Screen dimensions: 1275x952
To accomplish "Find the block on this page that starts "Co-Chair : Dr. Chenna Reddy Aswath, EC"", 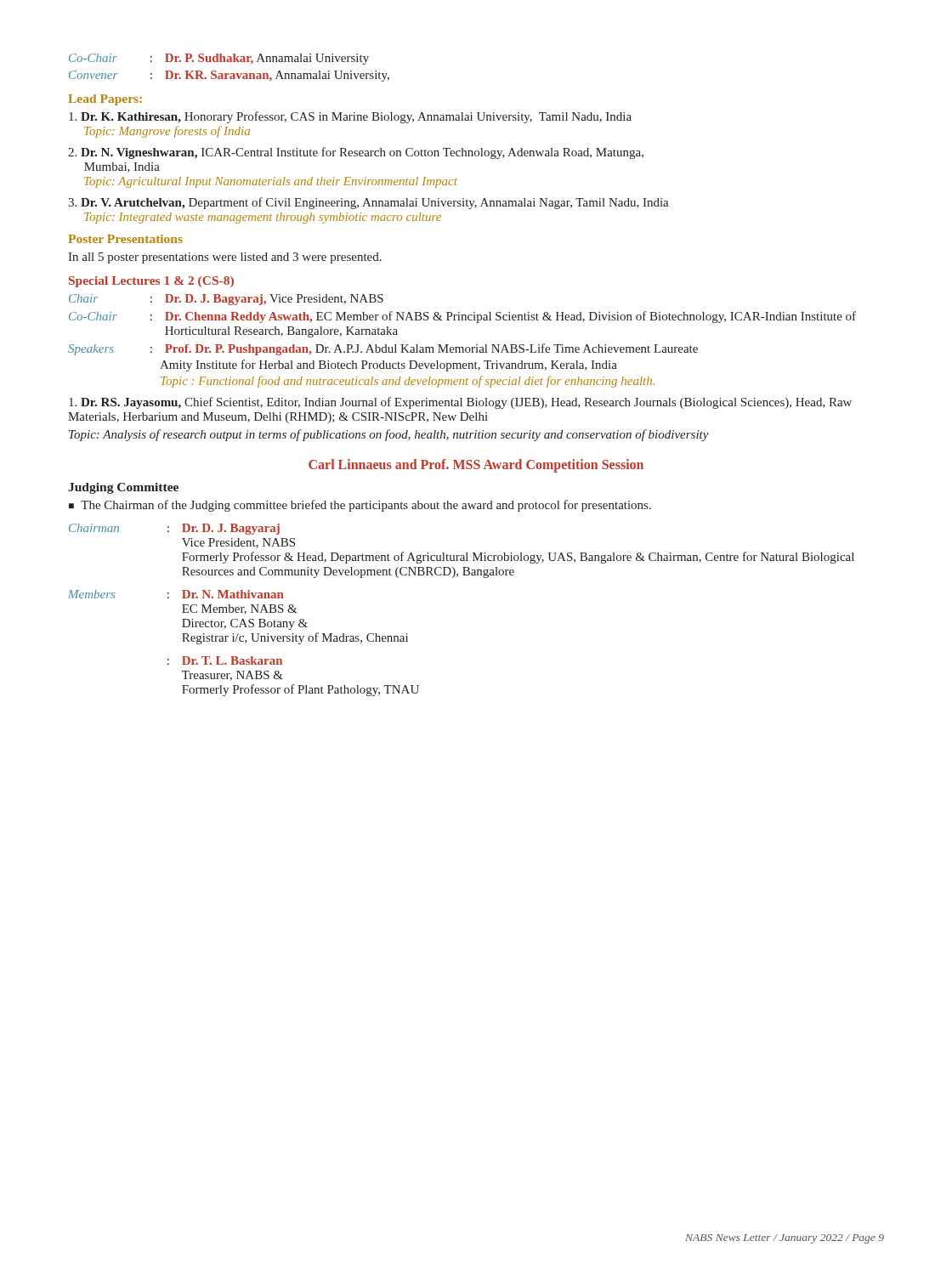I will [x=476, y=324].
